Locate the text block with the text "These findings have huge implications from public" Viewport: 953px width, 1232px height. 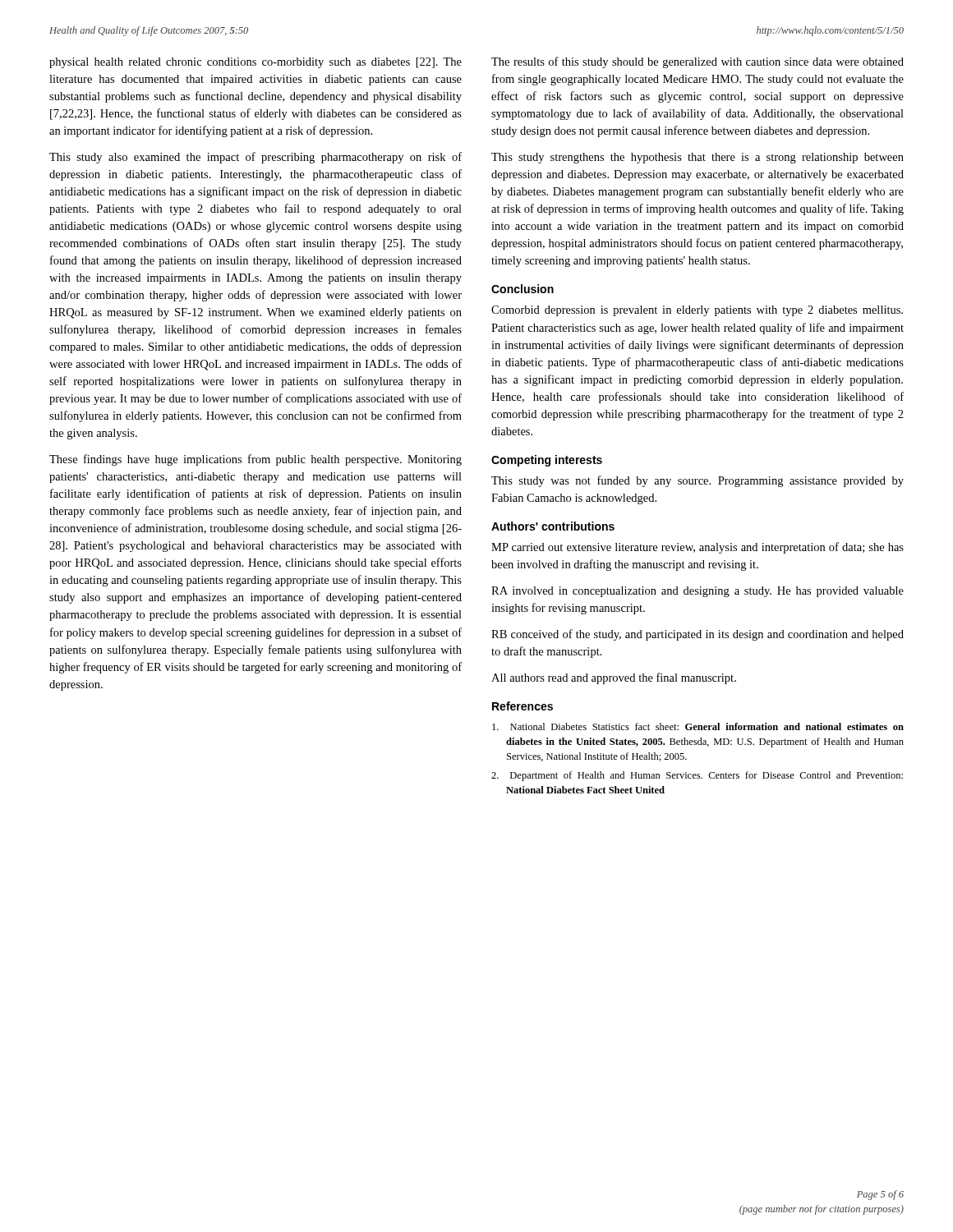tap(255, 572)
